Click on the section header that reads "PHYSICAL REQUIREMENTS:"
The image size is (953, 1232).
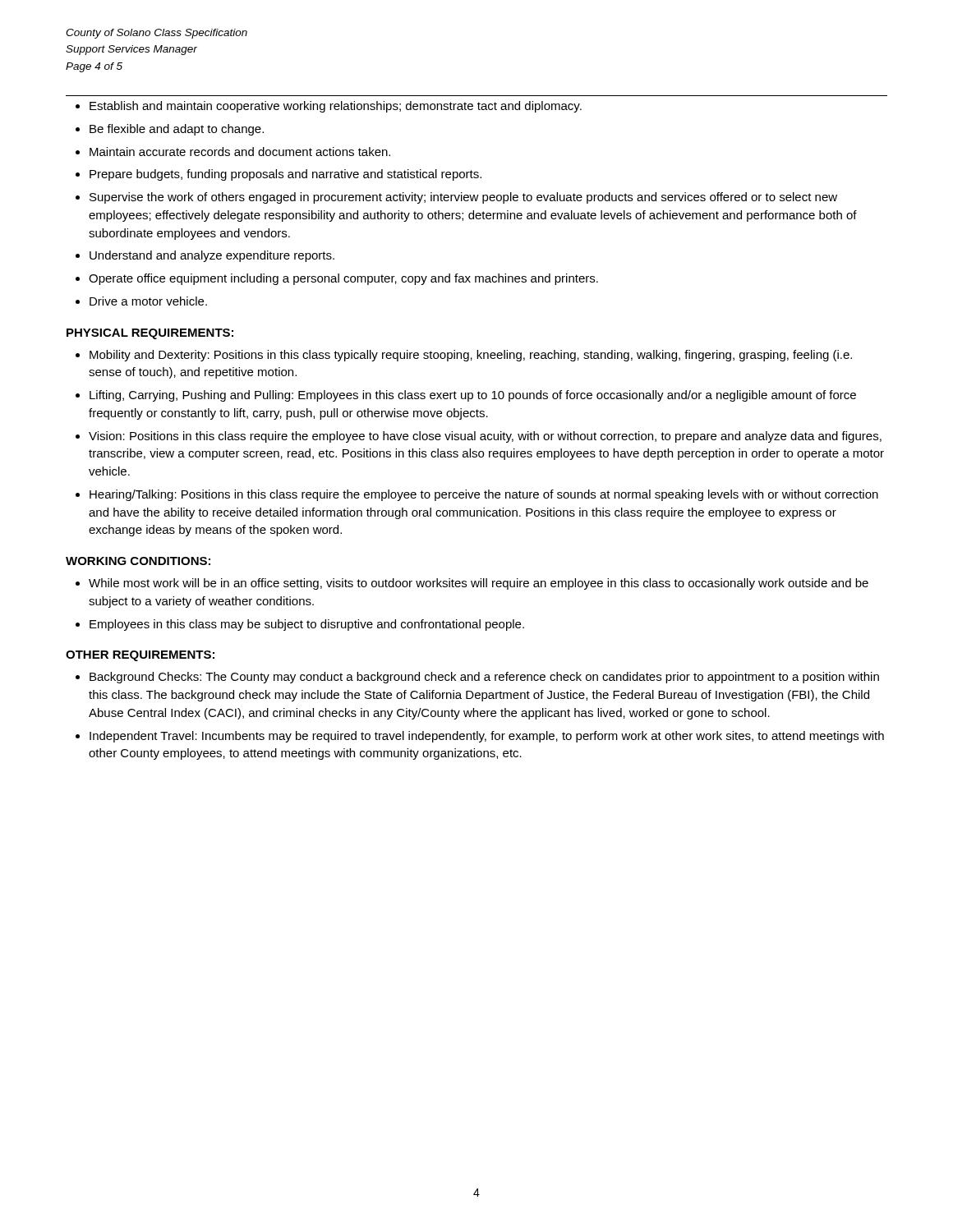(150, 332)
